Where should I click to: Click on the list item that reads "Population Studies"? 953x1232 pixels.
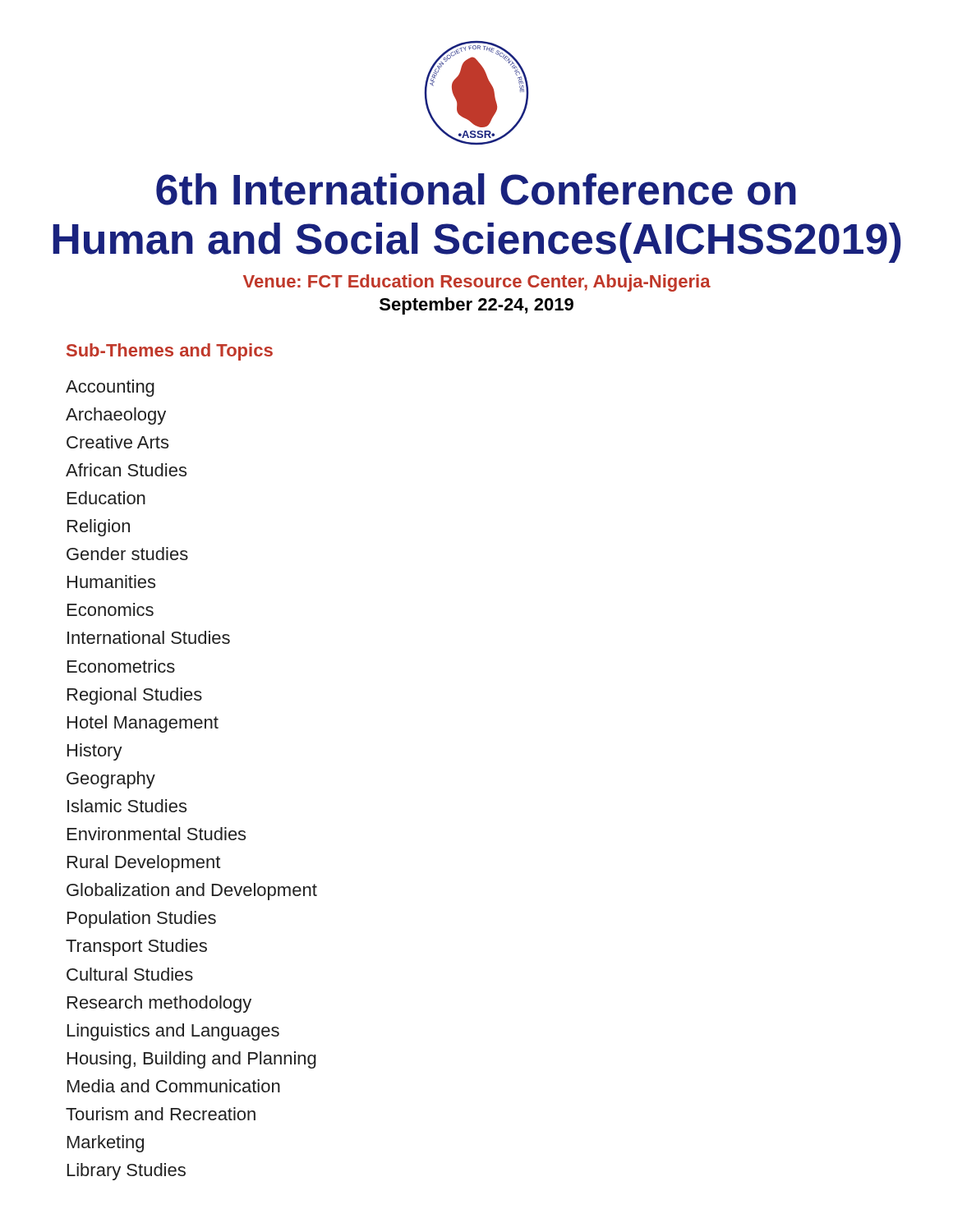141,918
